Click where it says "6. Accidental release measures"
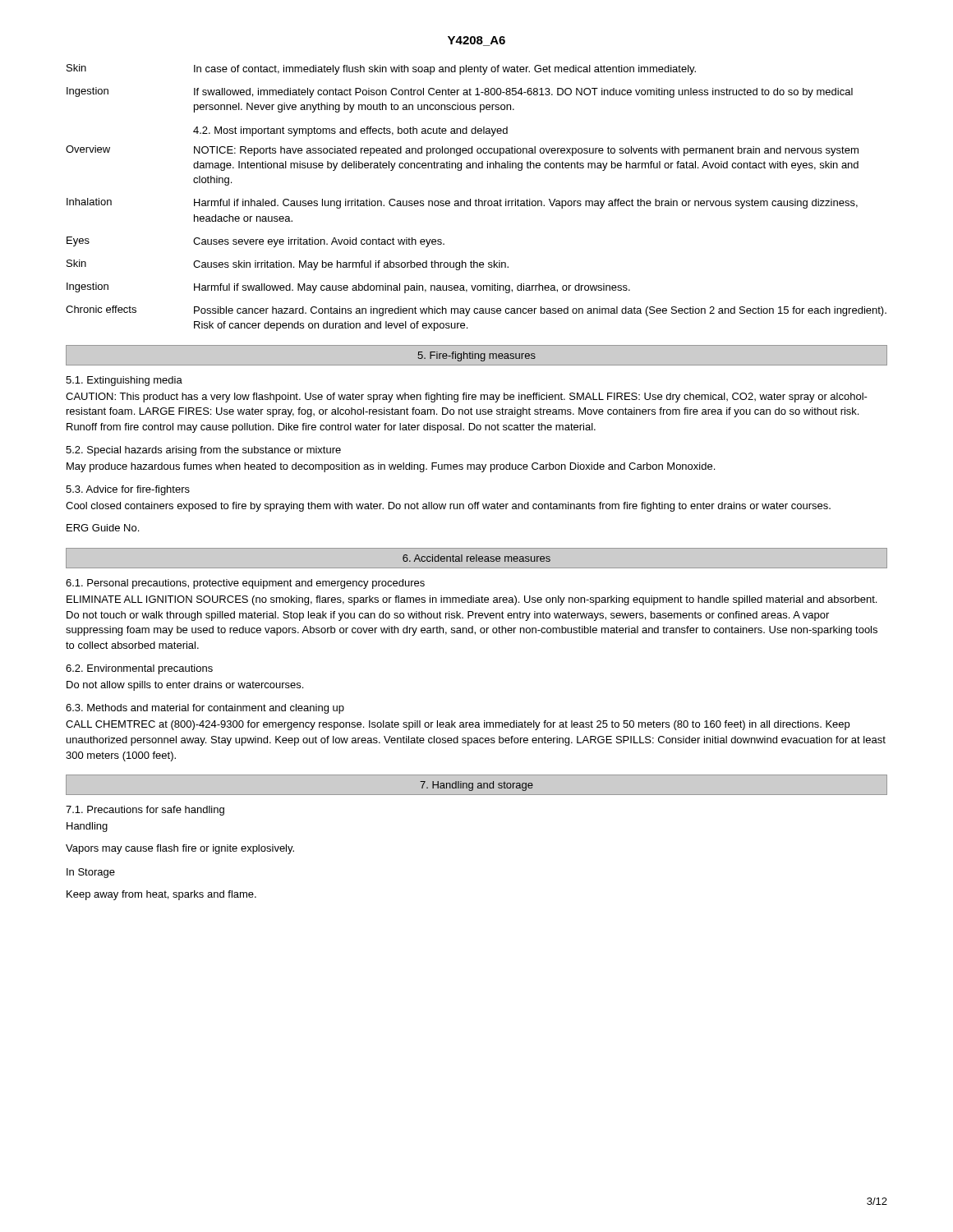The width and height of the screenshot is (953, 1232). (x=476, y=558)
